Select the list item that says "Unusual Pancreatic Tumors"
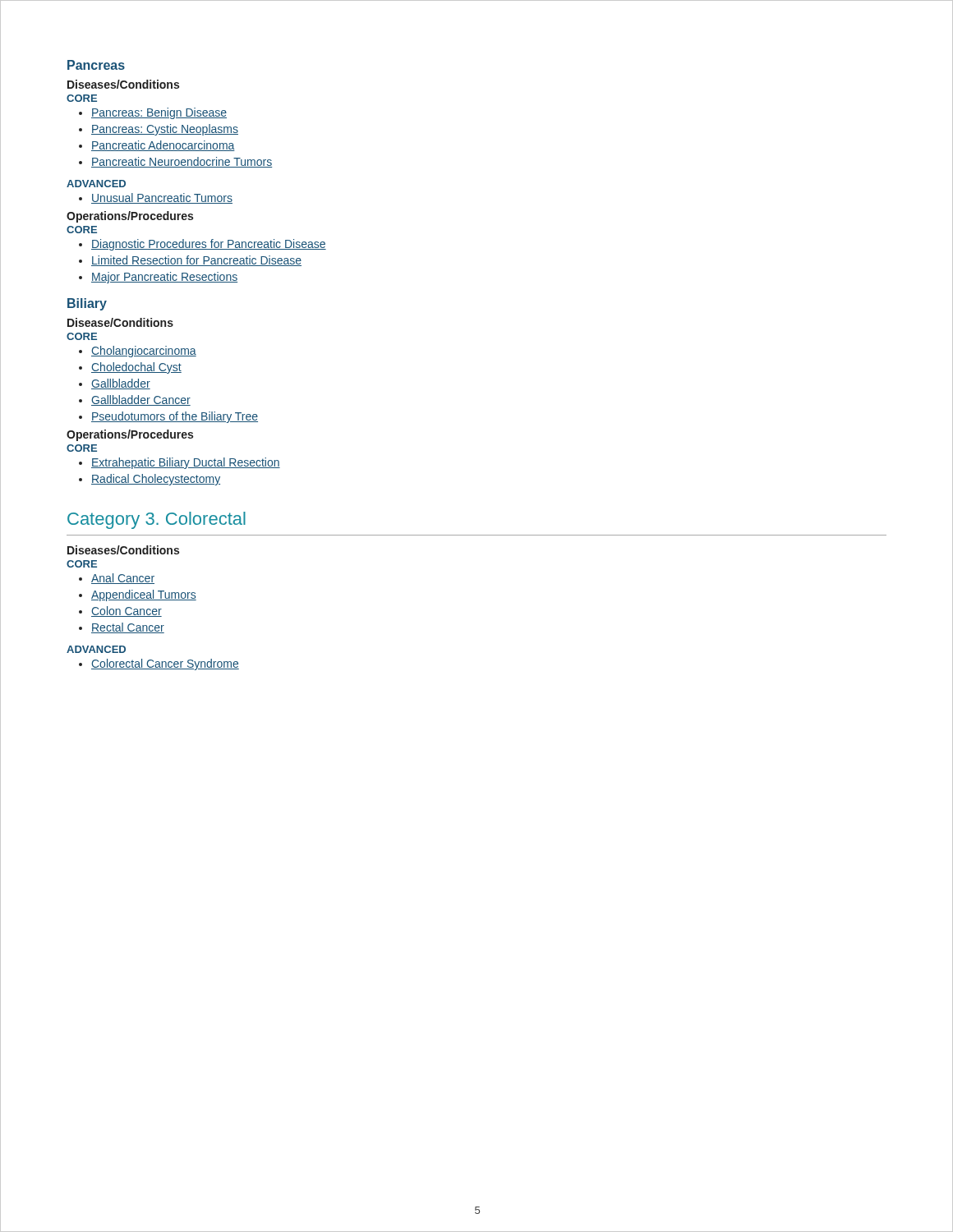The width and height of the screenshot is (953, 1232). point(156,198)
